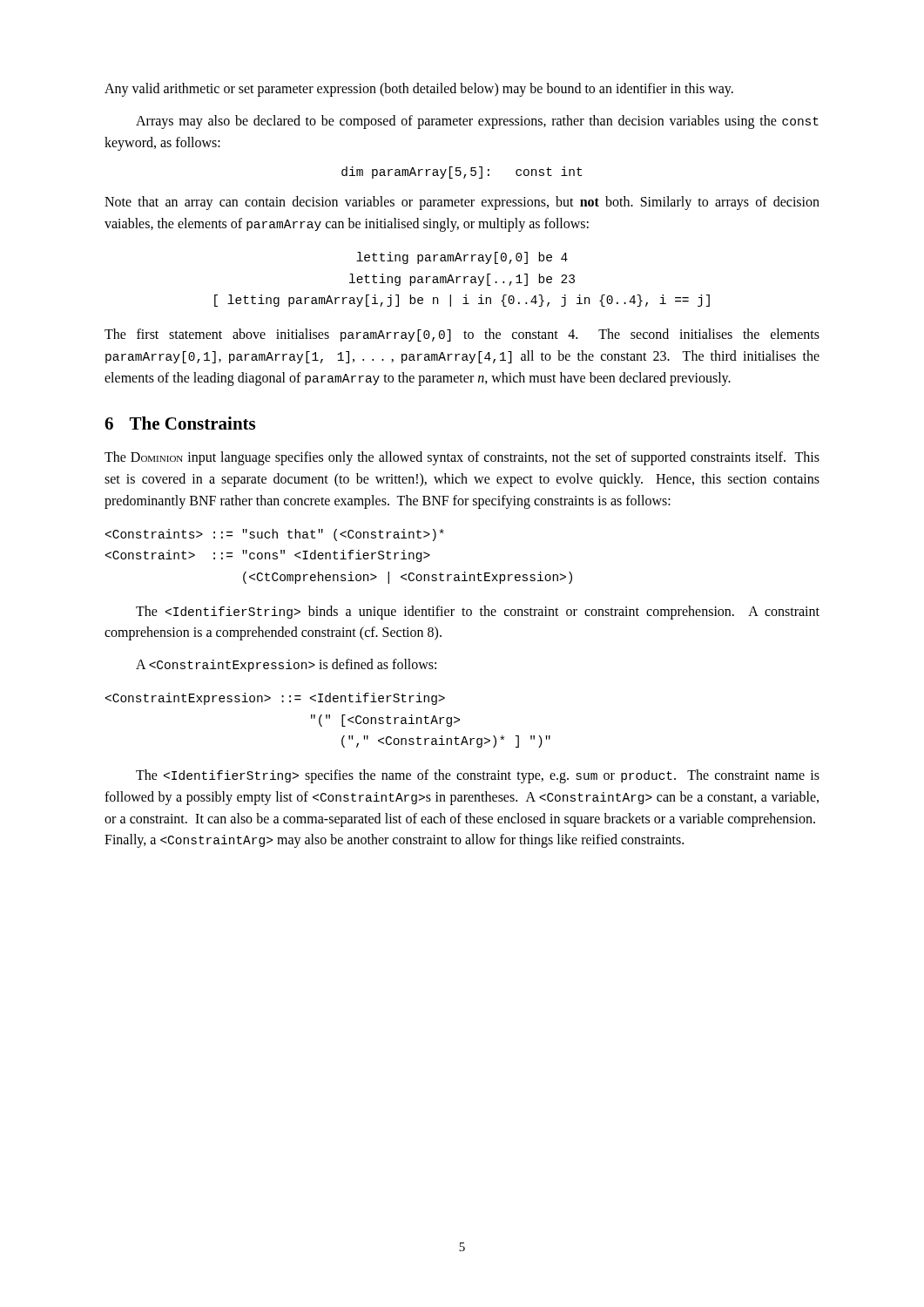Locate the passage starting "The first statement"
The height and width of the screenshot is (1307, 924).
click(x=462, y=356)
